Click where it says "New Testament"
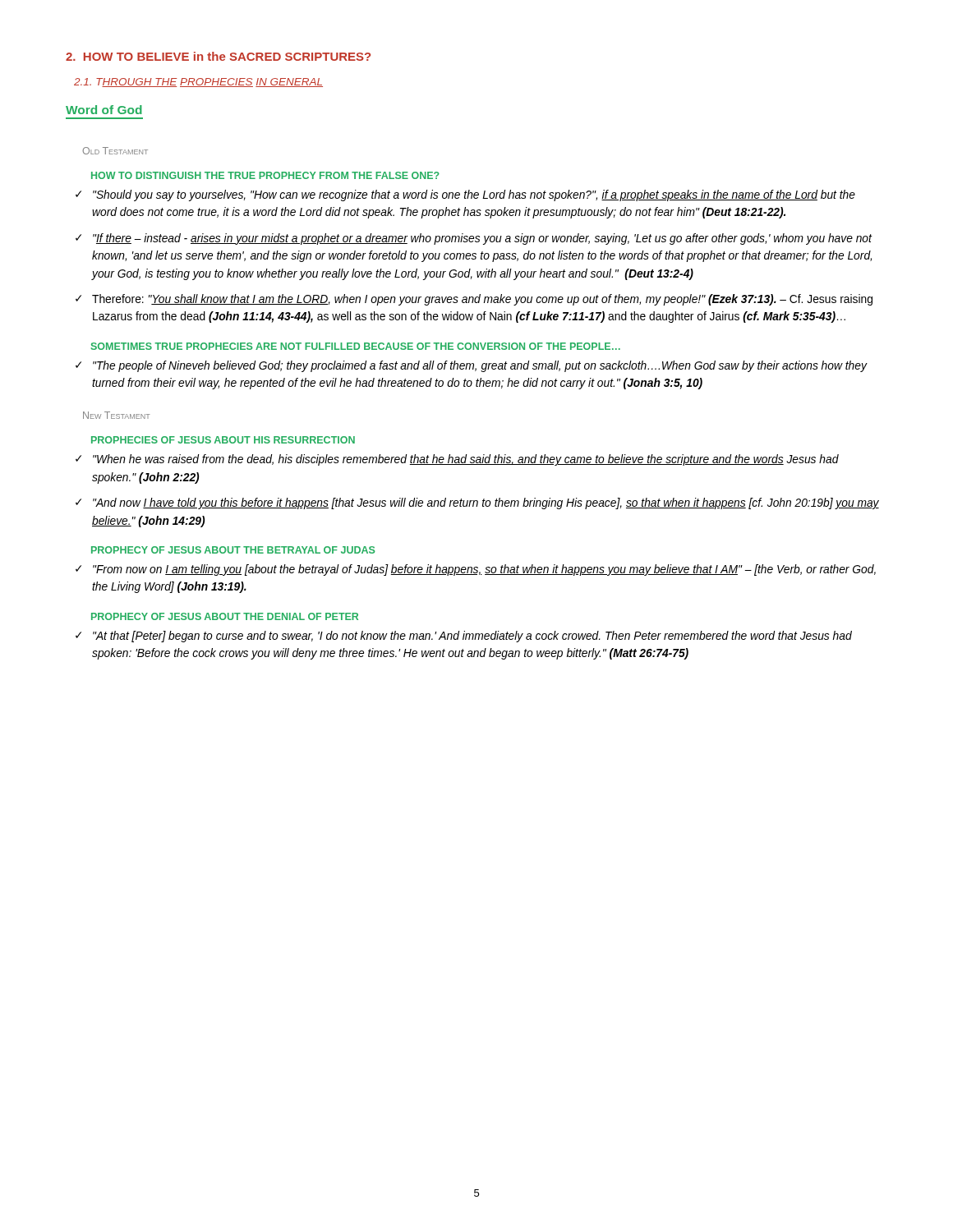 (x=117, y=415)
